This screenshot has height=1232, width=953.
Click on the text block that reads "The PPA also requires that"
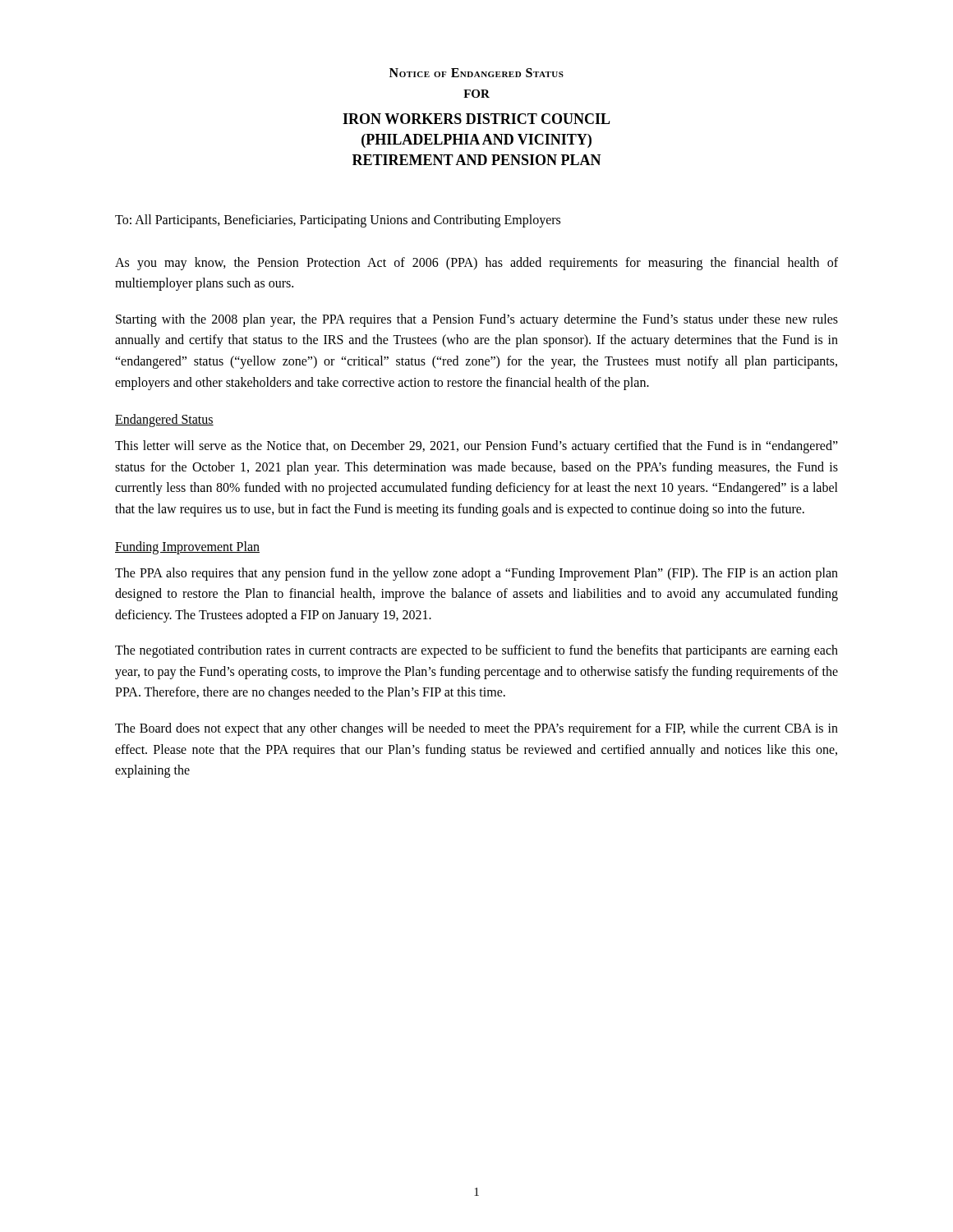point(476,594)
